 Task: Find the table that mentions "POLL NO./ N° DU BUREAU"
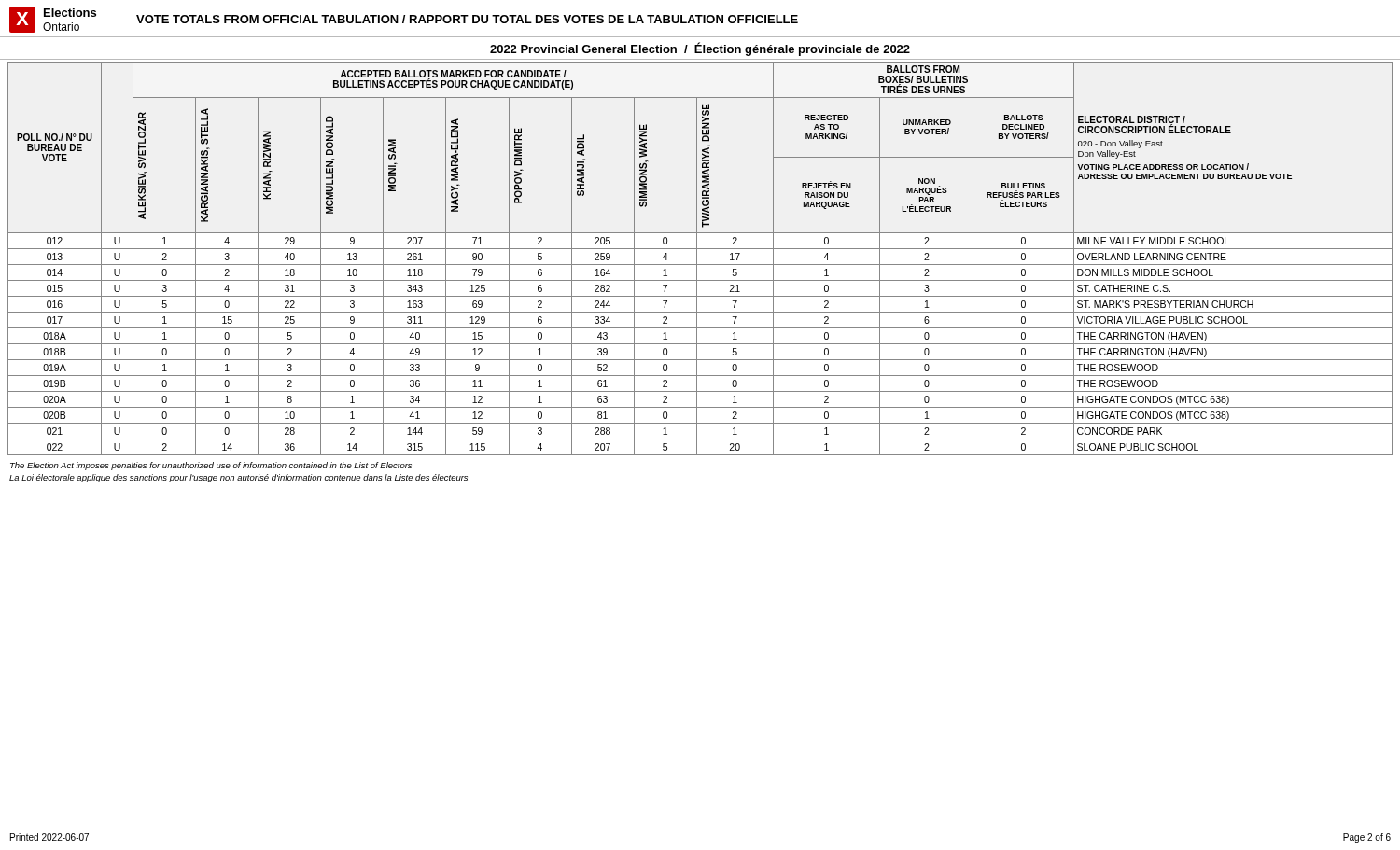pos(700,259)
